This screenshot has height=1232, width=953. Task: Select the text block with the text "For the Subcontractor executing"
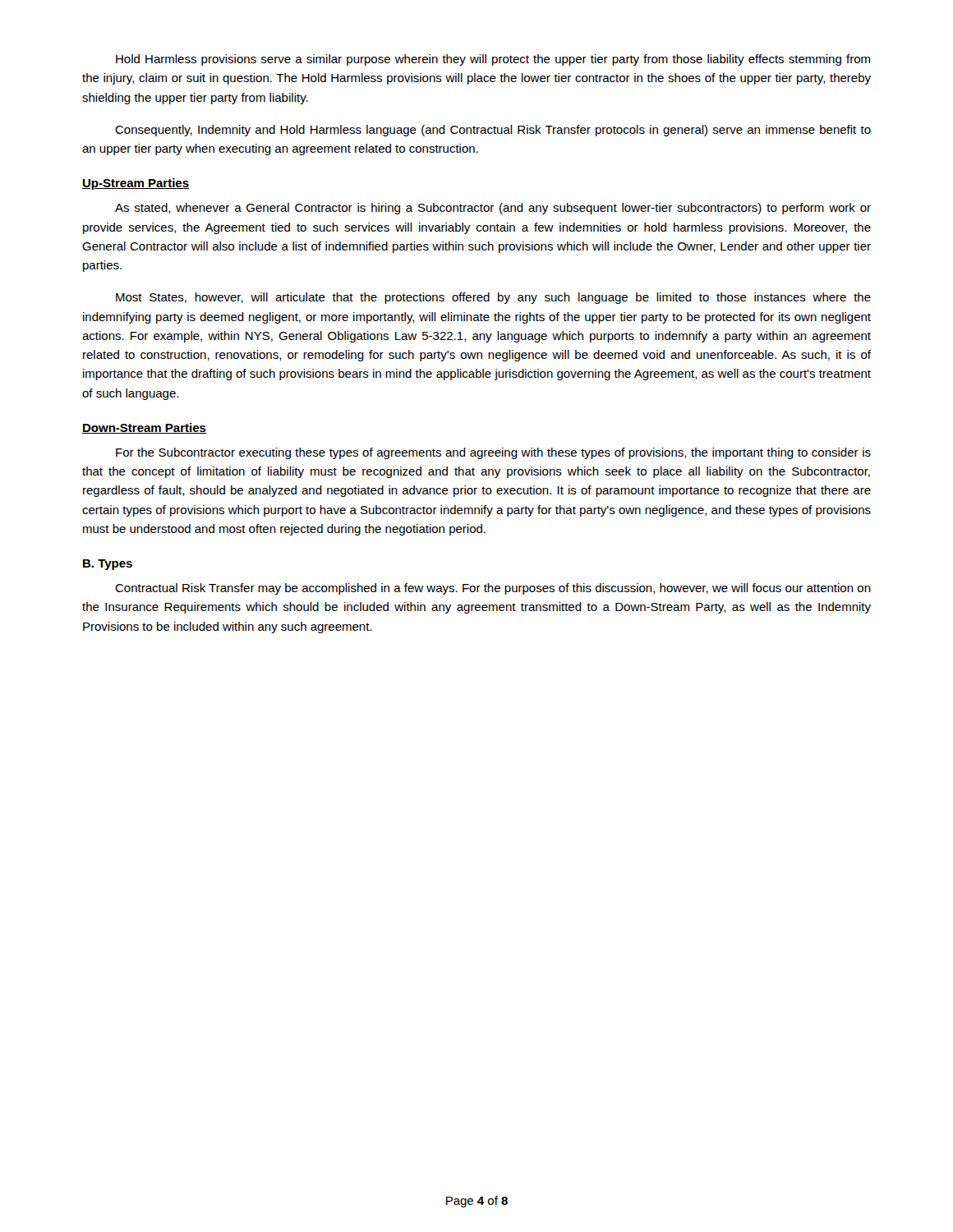pyautogui.click(x=476, y=490)
